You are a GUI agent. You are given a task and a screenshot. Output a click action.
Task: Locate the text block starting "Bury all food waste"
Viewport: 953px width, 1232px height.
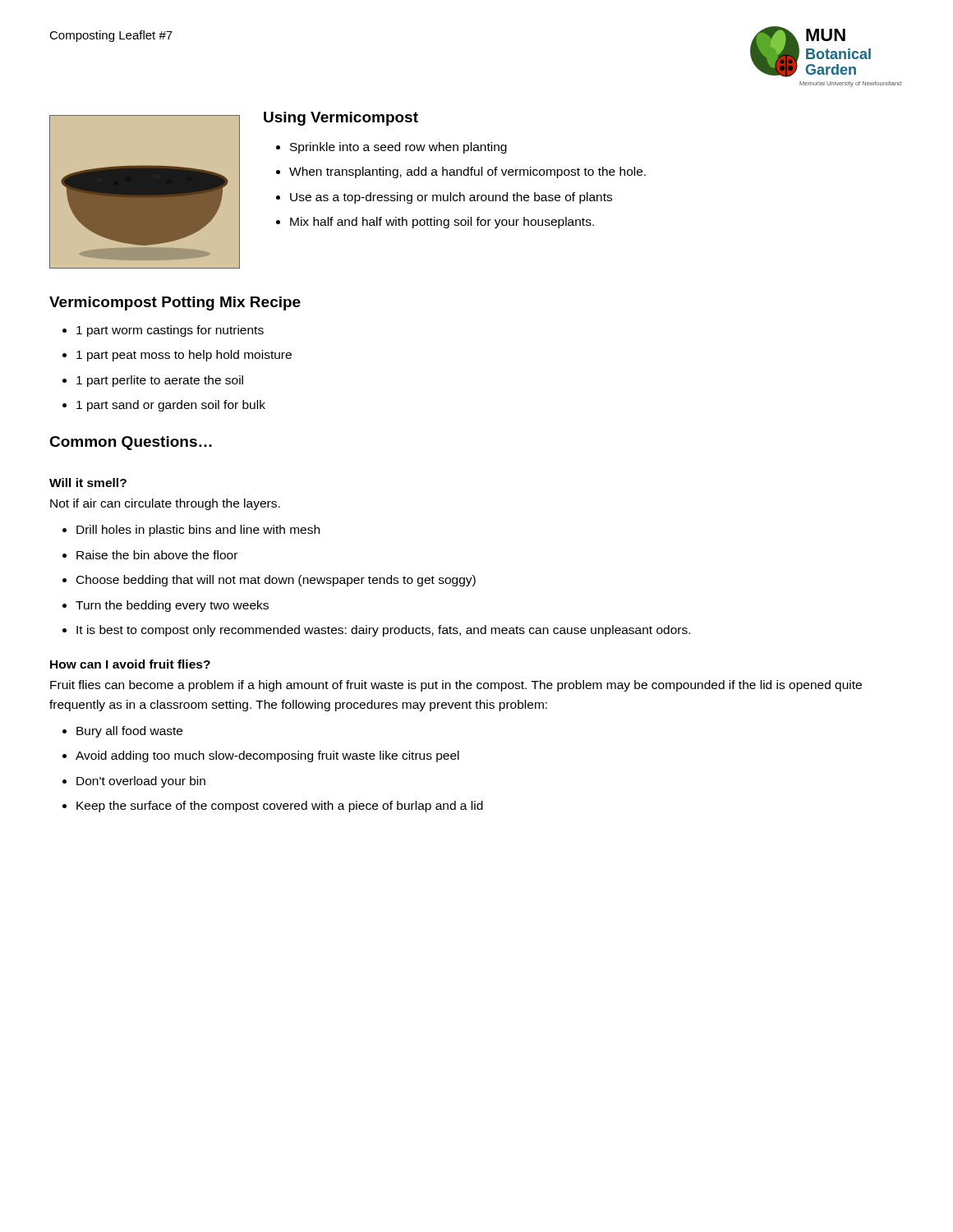[x=129, y=732]
